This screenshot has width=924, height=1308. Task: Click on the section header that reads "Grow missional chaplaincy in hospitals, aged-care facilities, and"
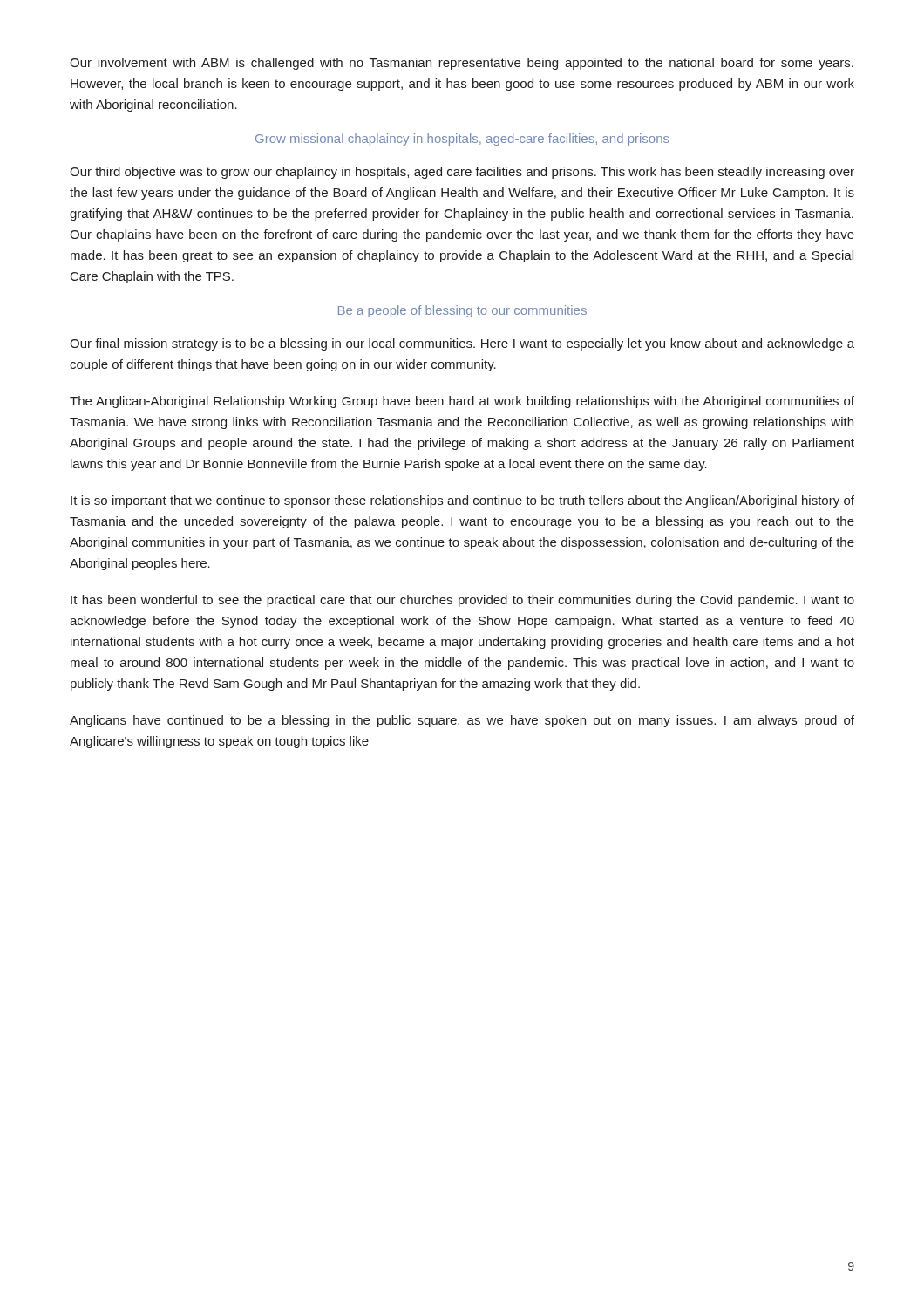(462, 138)
